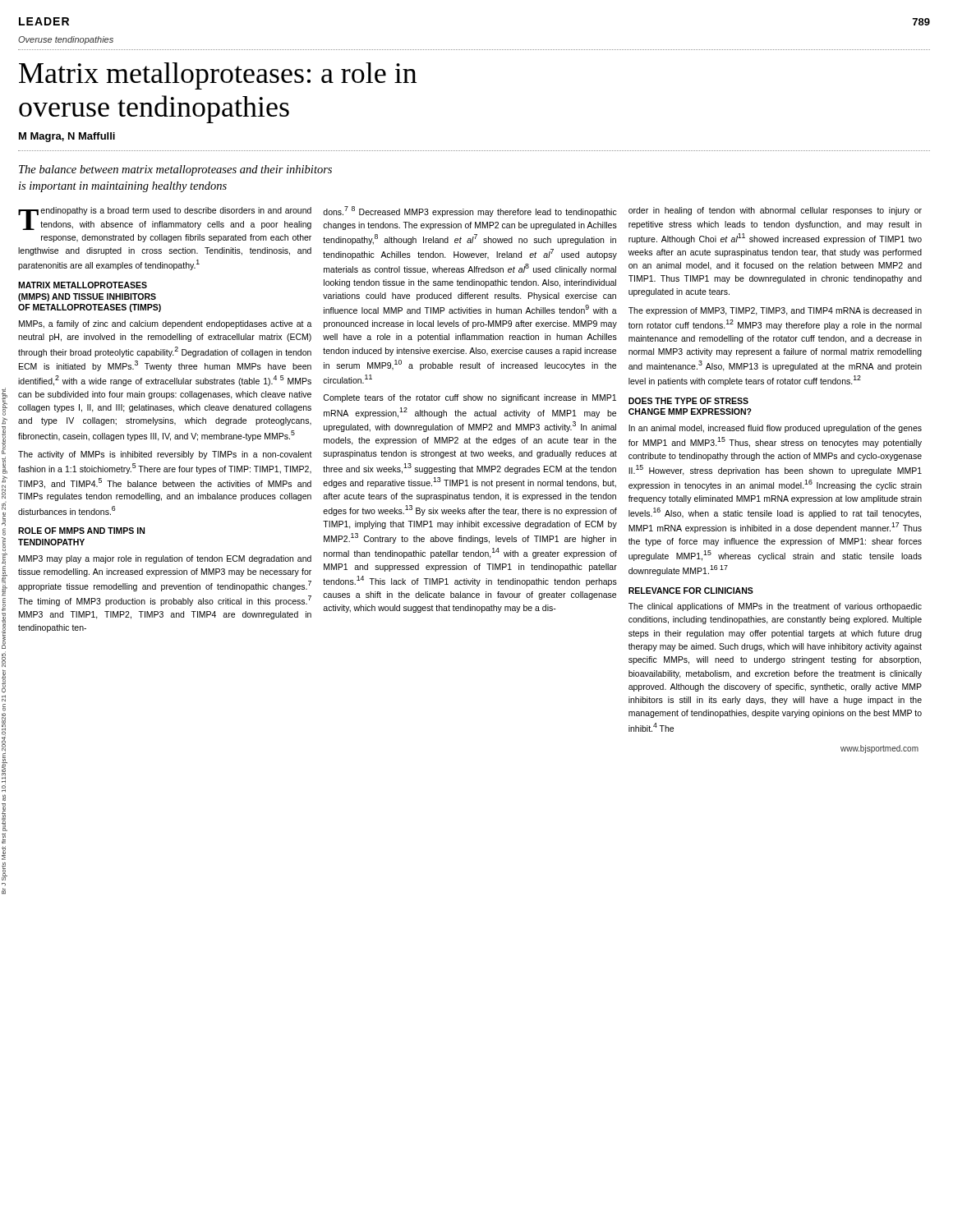This screenshot has height=1232, width=953.
Task: Click where it says "Matrix metalloproteases: a role inoveruse tendinopathies"
Action: click(218, 76)
